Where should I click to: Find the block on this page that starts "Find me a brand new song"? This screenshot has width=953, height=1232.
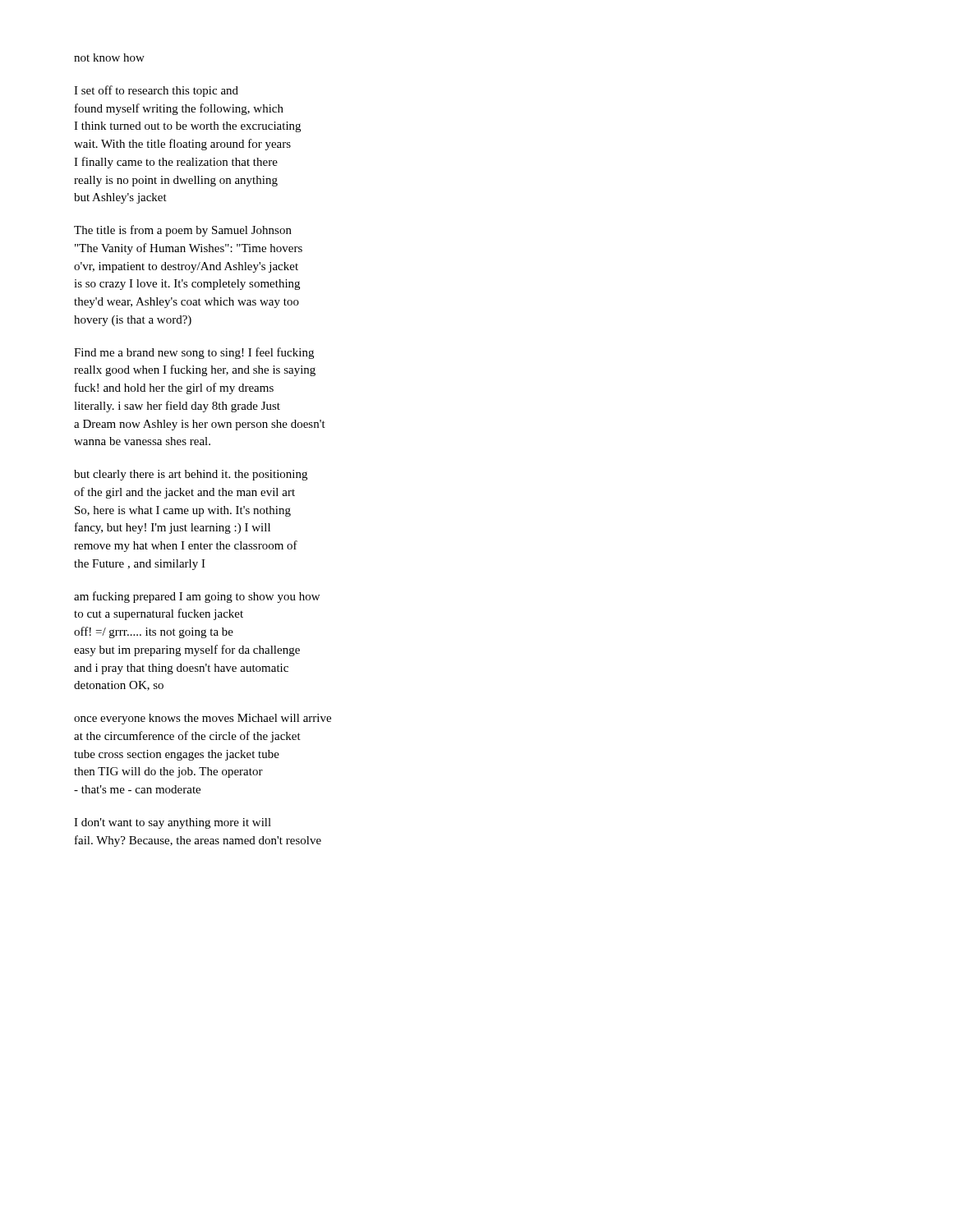click(199, 397)
